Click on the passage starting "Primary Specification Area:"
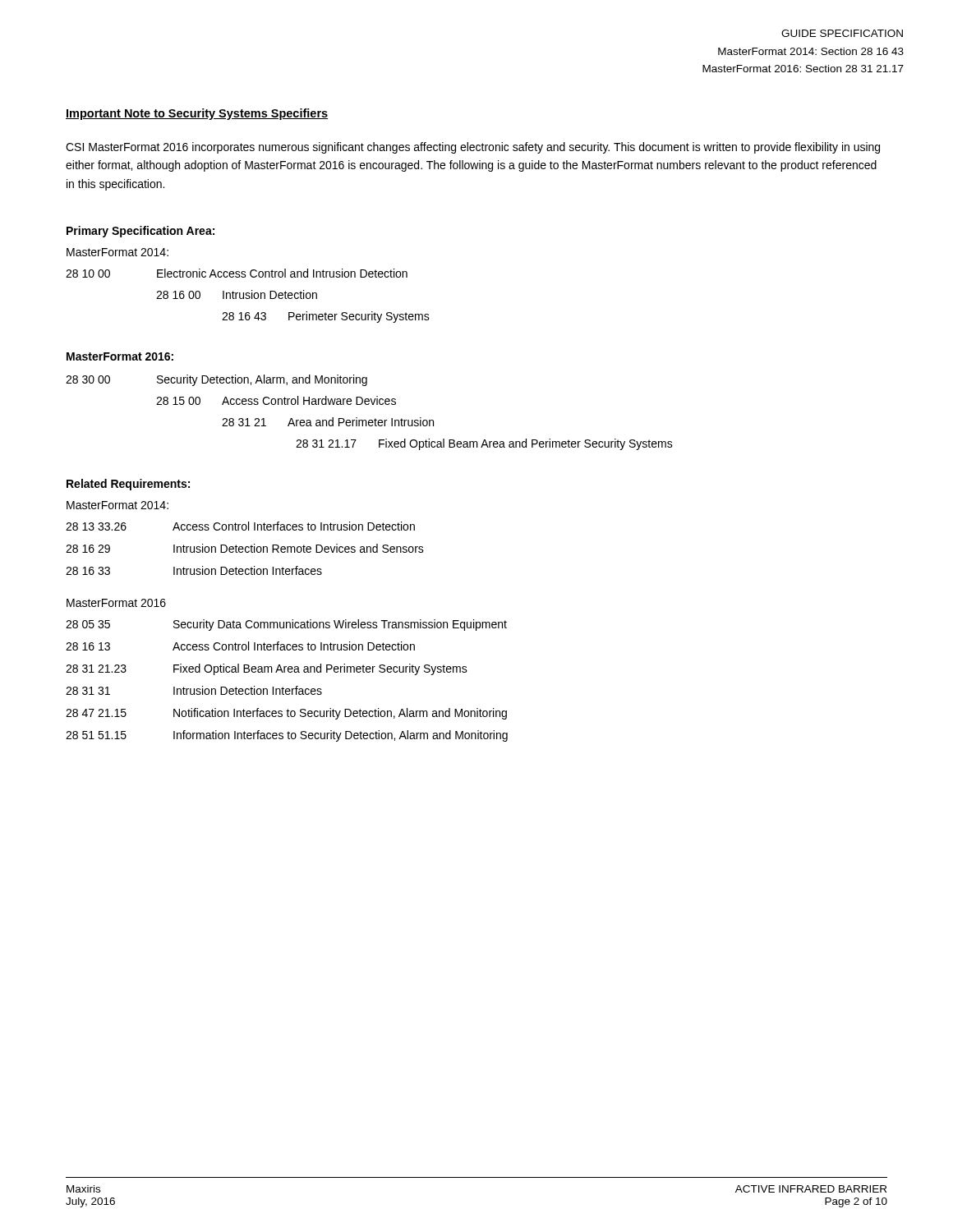Image resolution: width=953 pixels, height=1232 pixels. (x=141, y=231)
